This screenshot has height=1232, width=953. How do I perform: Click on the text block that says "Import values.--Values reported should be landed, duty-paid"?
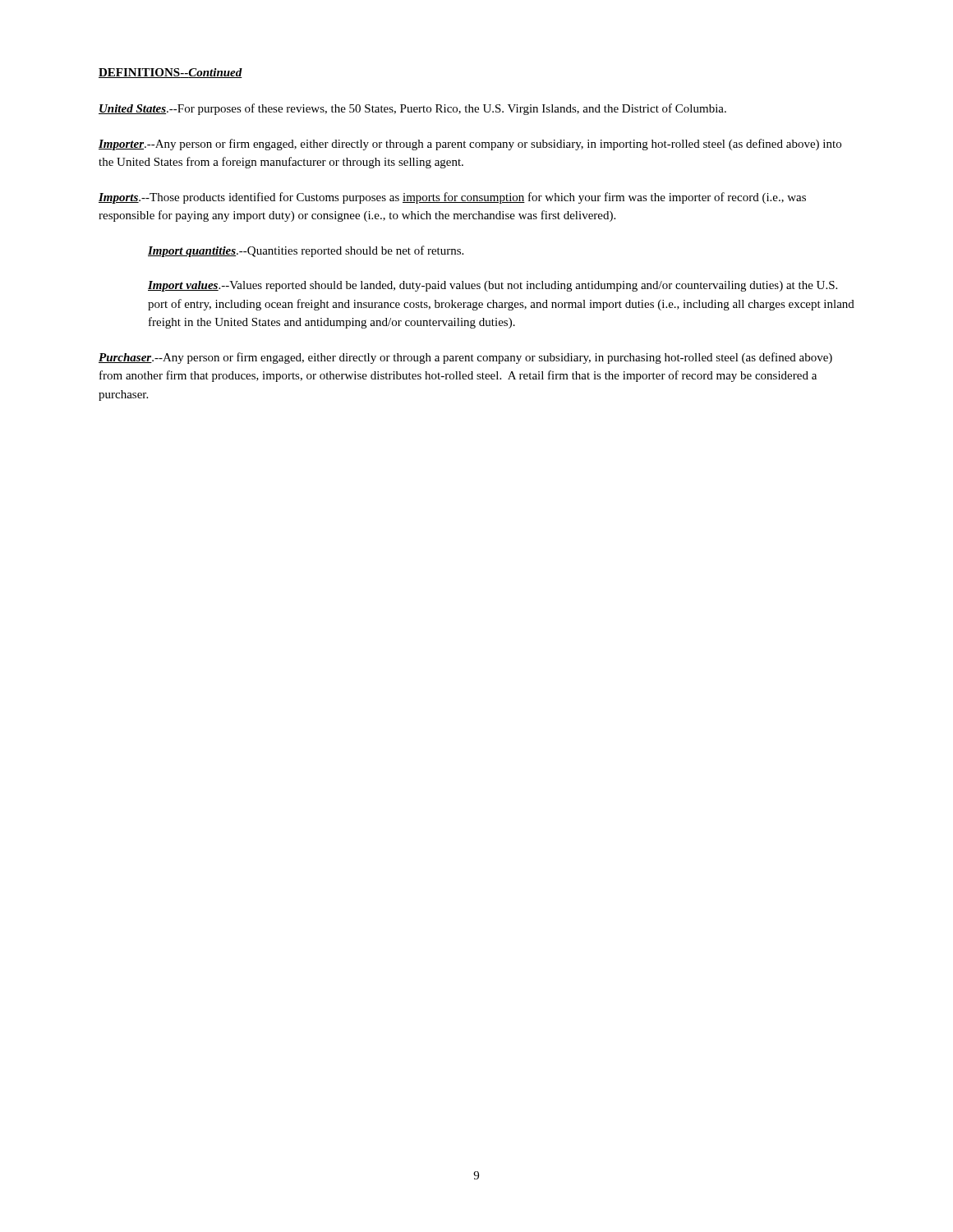pos(501,304)
